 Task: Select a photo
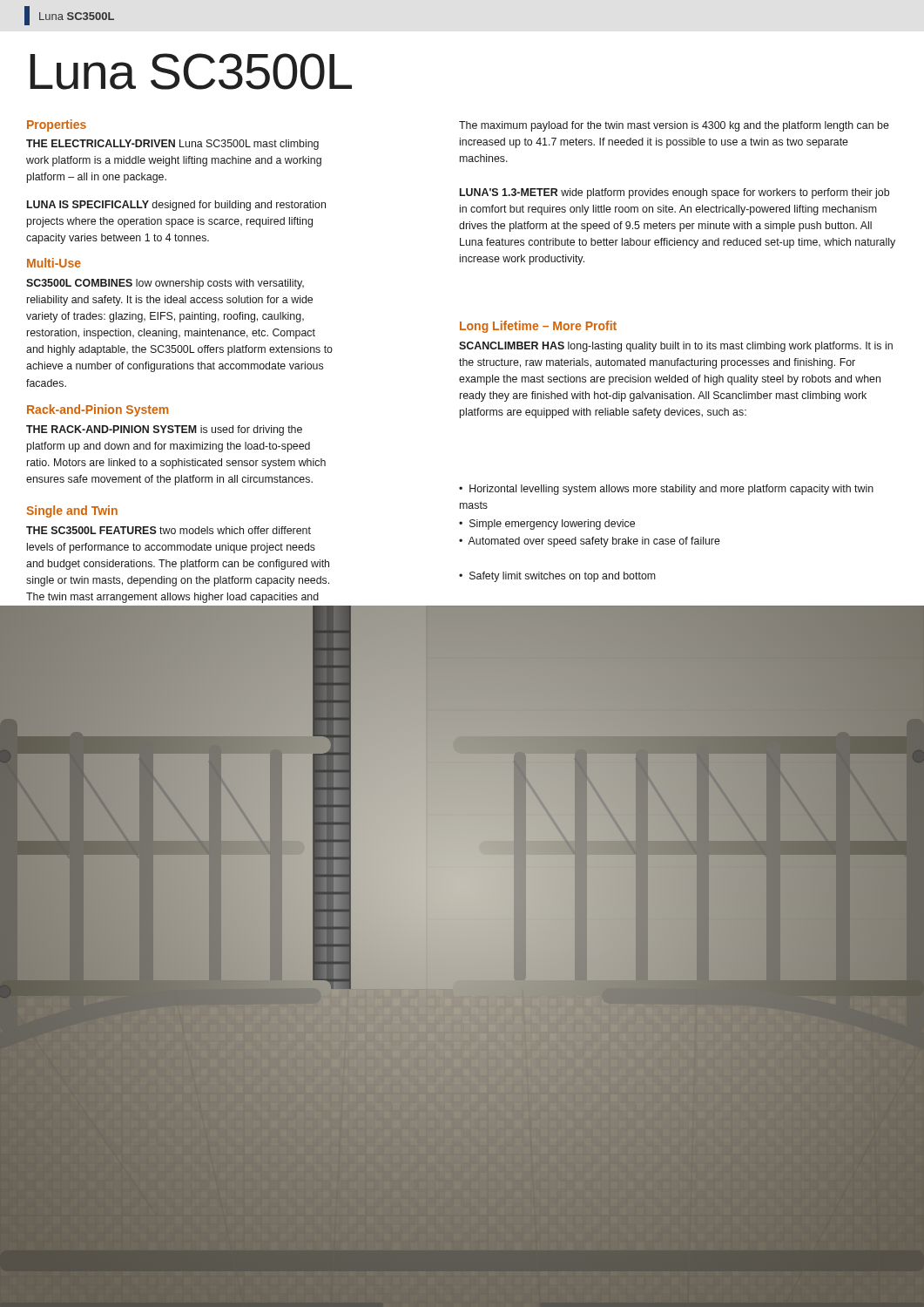tap(462, 956)
